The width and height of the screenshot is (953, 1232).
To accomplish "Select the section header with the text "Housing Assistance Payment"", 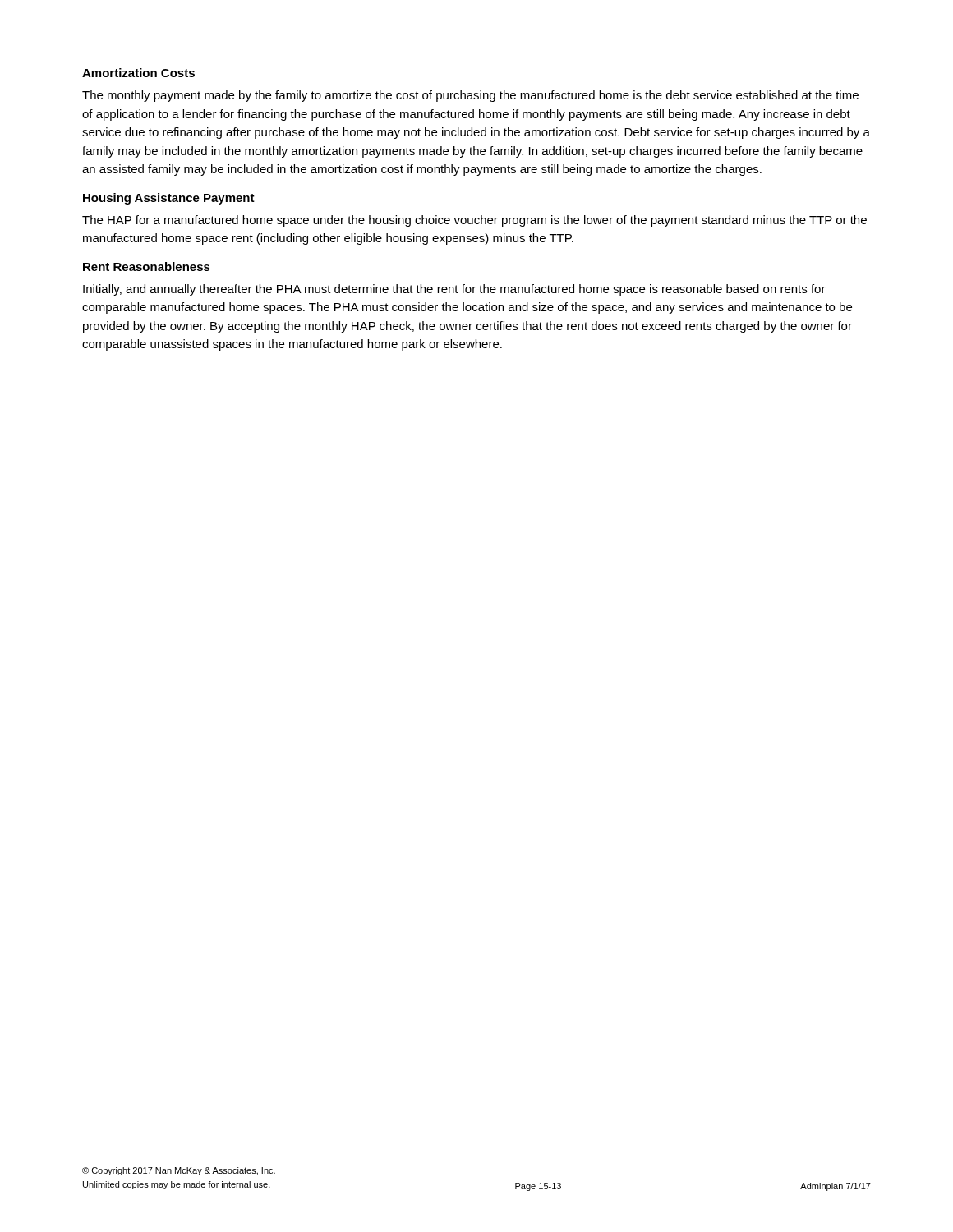I will [x=168, y=197].
